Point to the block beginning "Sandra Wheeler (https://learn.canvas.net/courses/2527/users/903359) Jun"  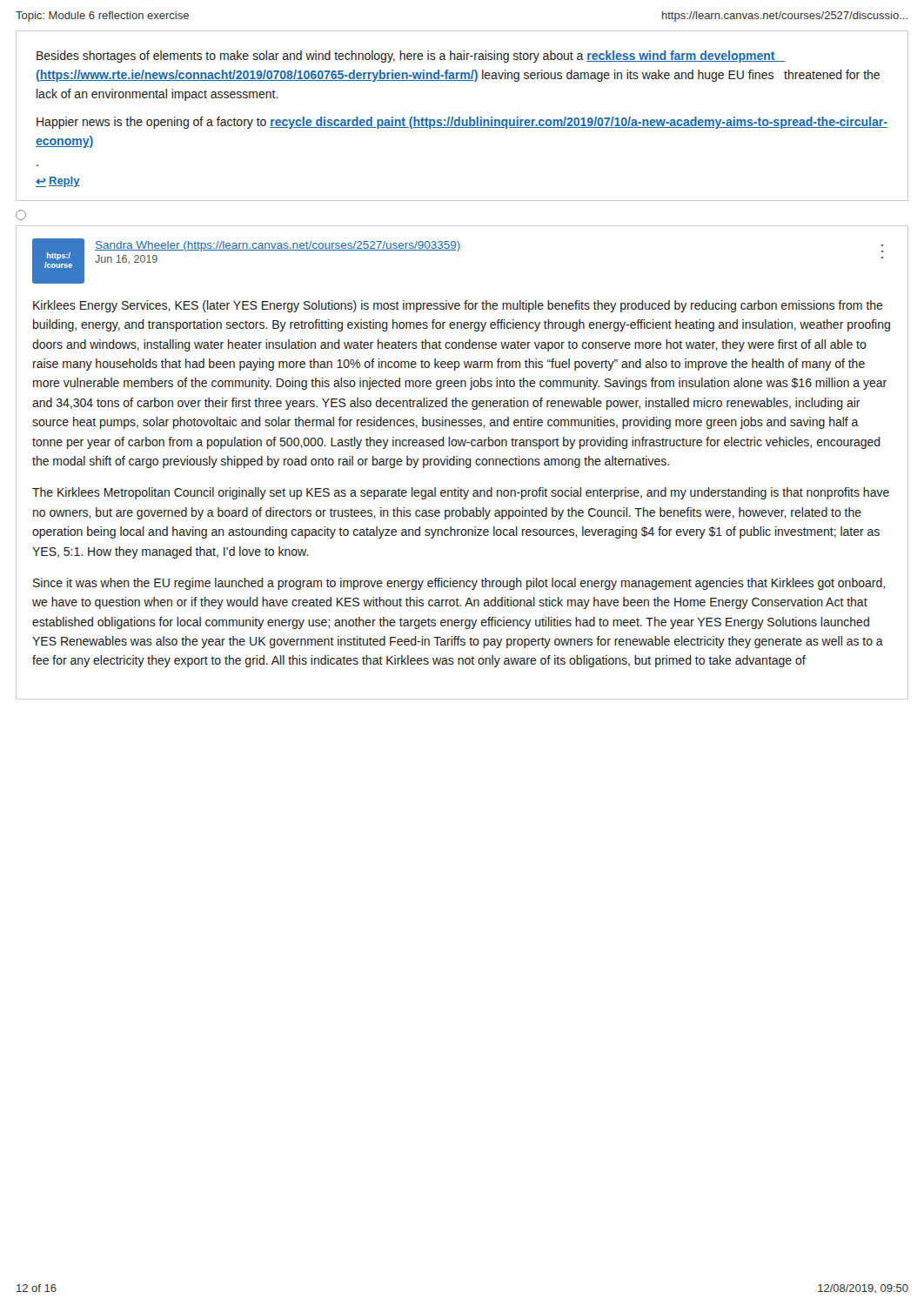(278, 246)
